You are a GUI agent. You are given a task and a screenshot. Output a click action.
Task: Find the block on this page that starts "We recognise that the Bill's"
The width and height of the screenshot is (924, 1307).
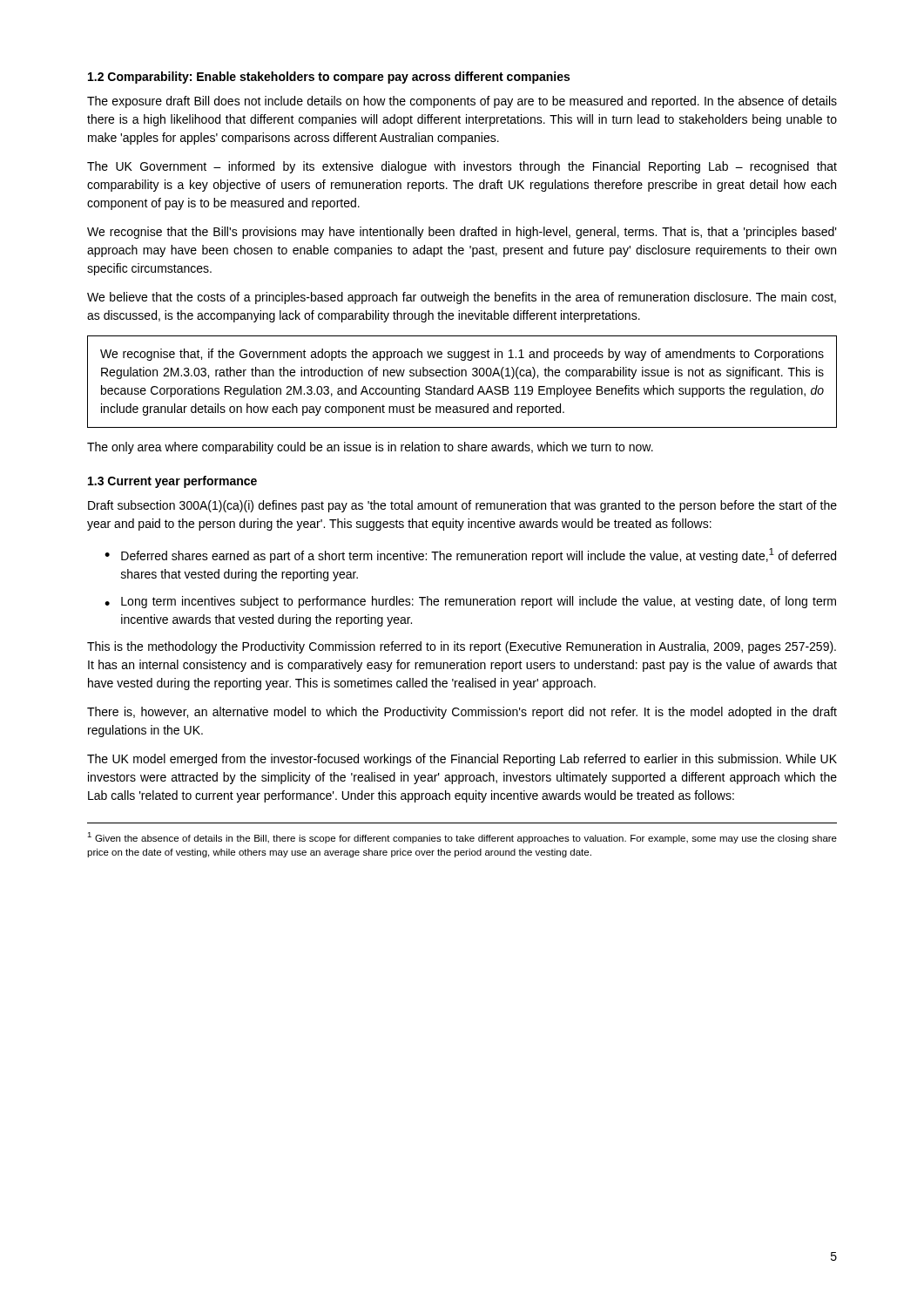(x=462, y=250)
